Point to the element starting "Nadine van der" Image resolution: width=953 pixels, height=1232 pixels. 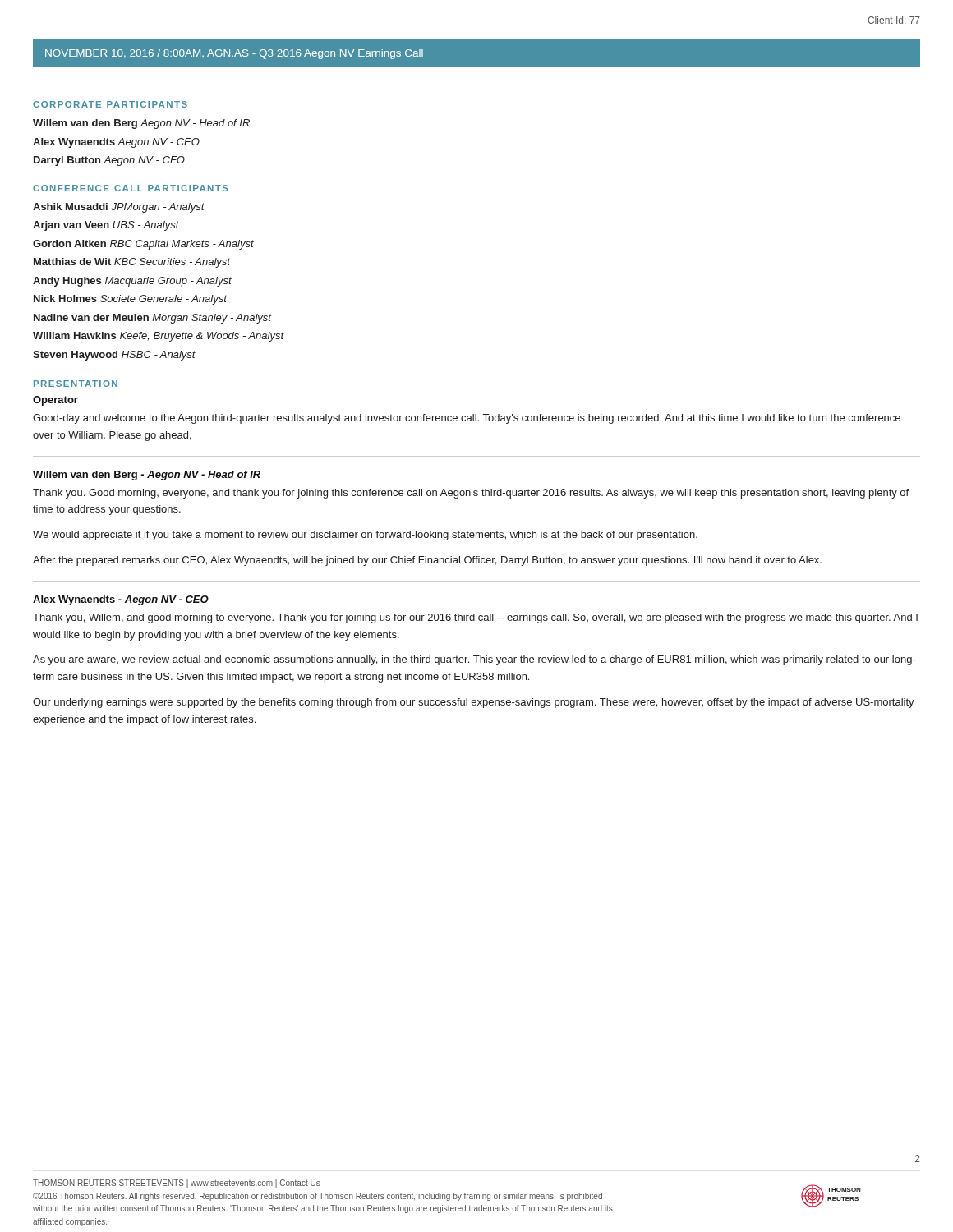pos(152,317)
